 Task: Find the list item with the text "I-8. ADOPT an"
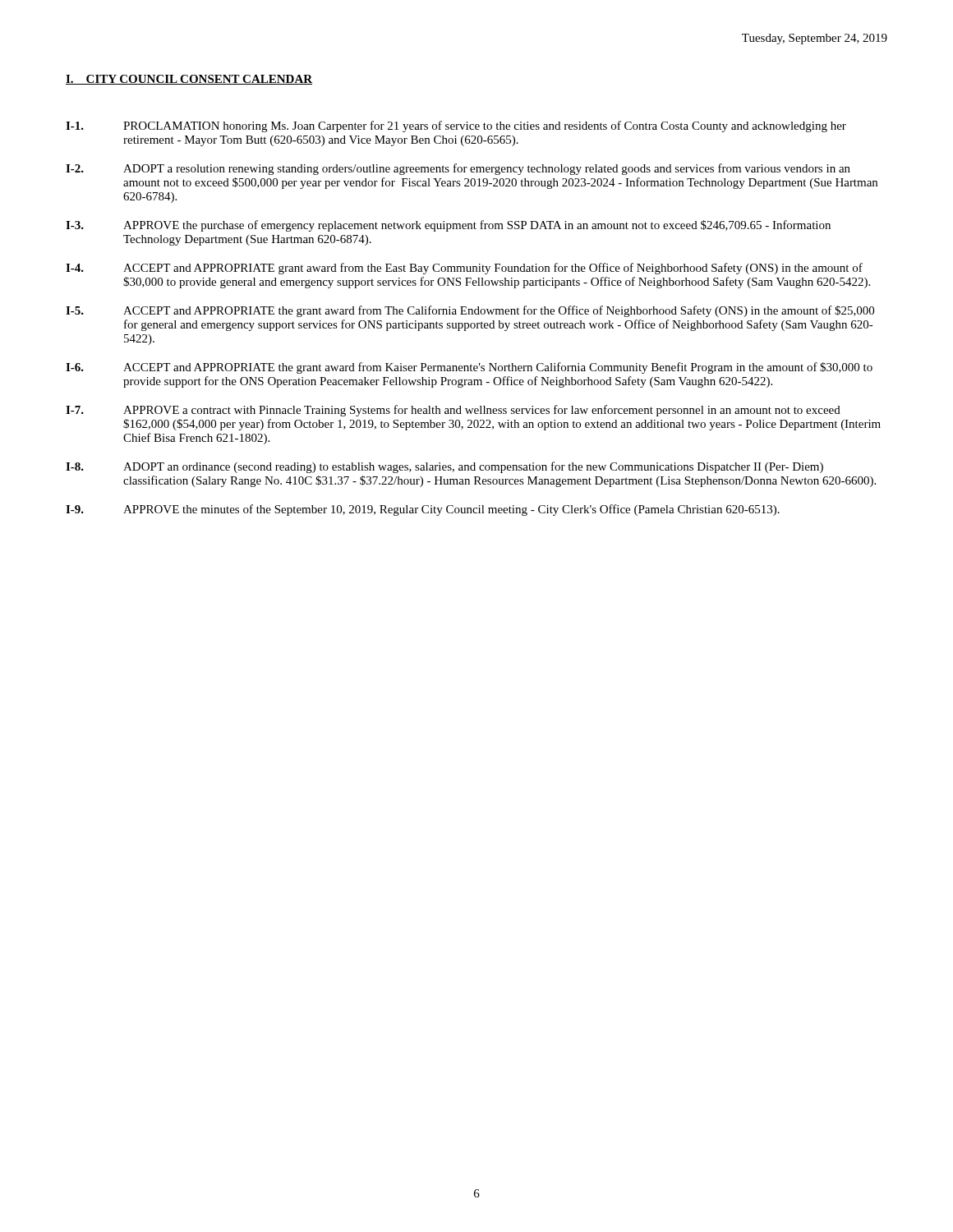(476, 474)
